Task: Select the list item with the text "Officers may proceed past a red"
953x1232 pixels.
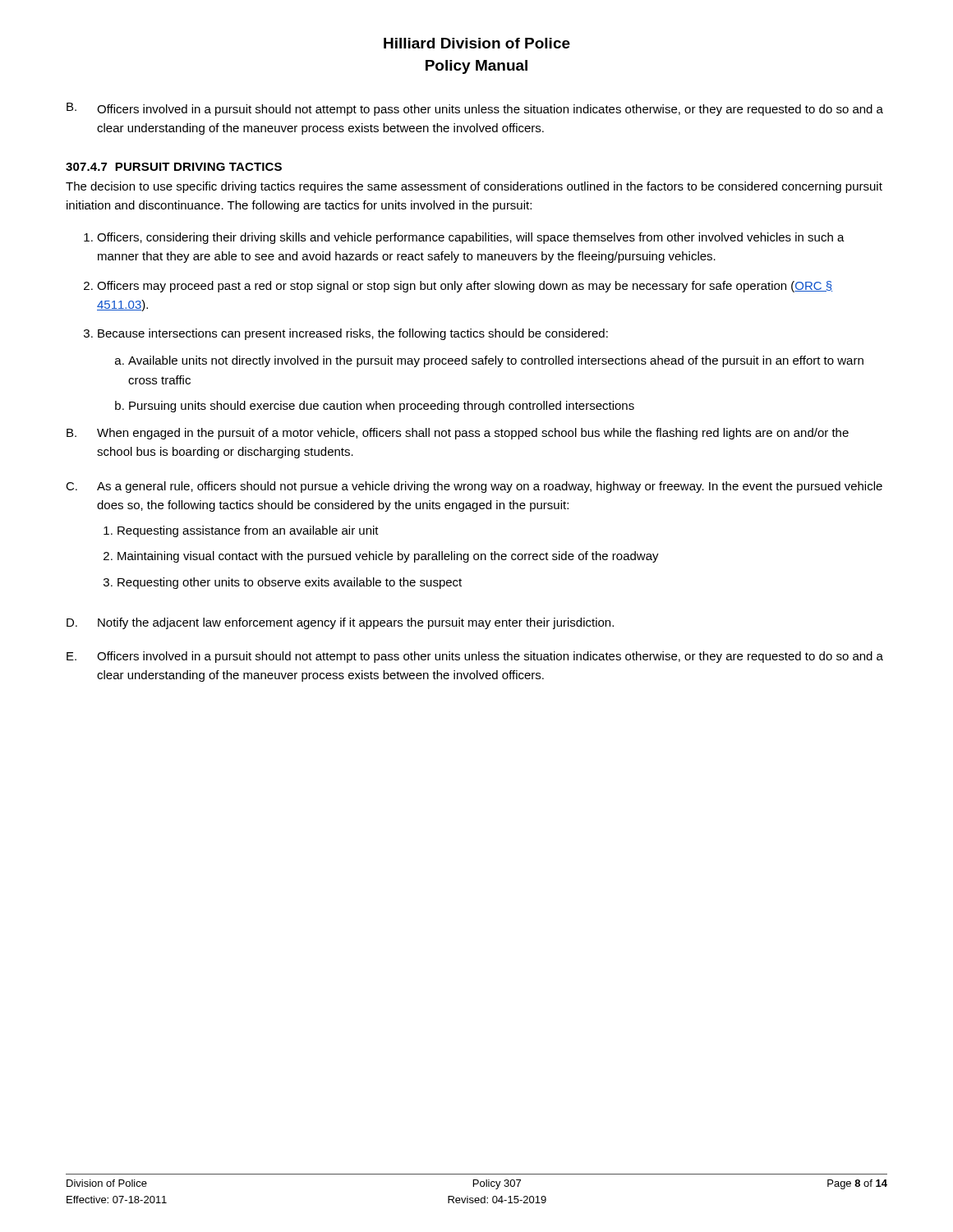Action: [x=465, y=295]
